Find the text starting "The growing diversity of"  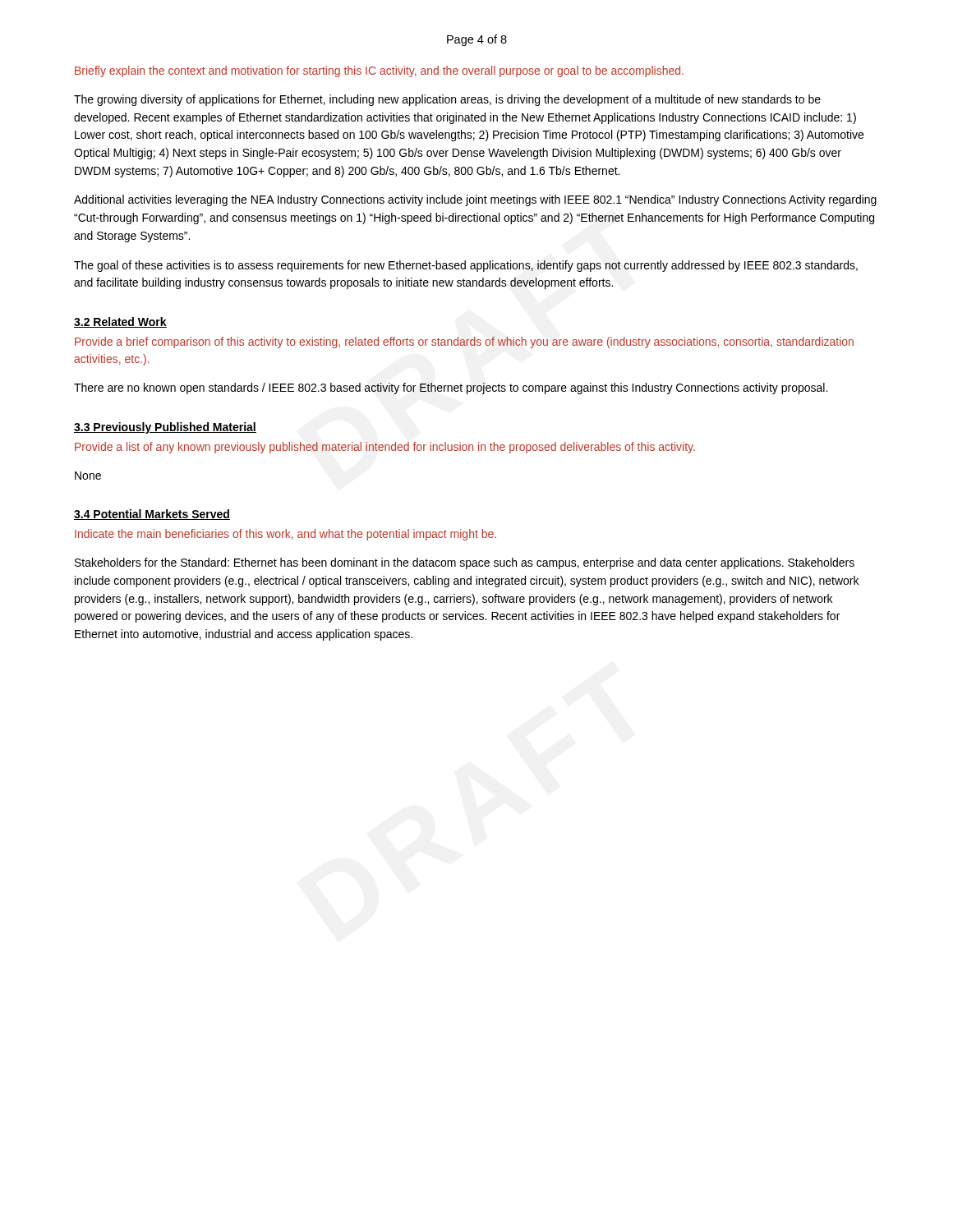469,135
